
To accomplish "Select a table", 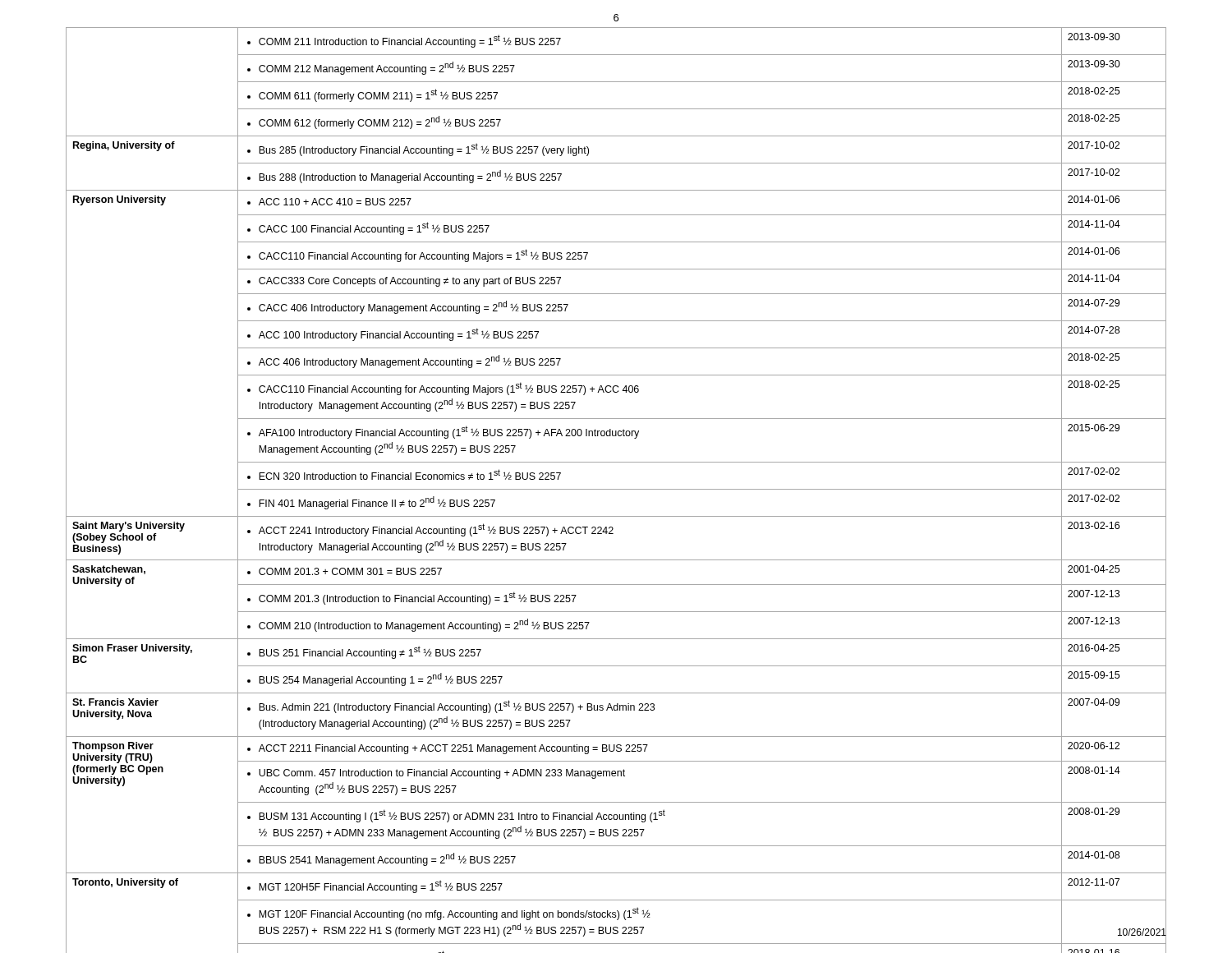I will [616, 490].
